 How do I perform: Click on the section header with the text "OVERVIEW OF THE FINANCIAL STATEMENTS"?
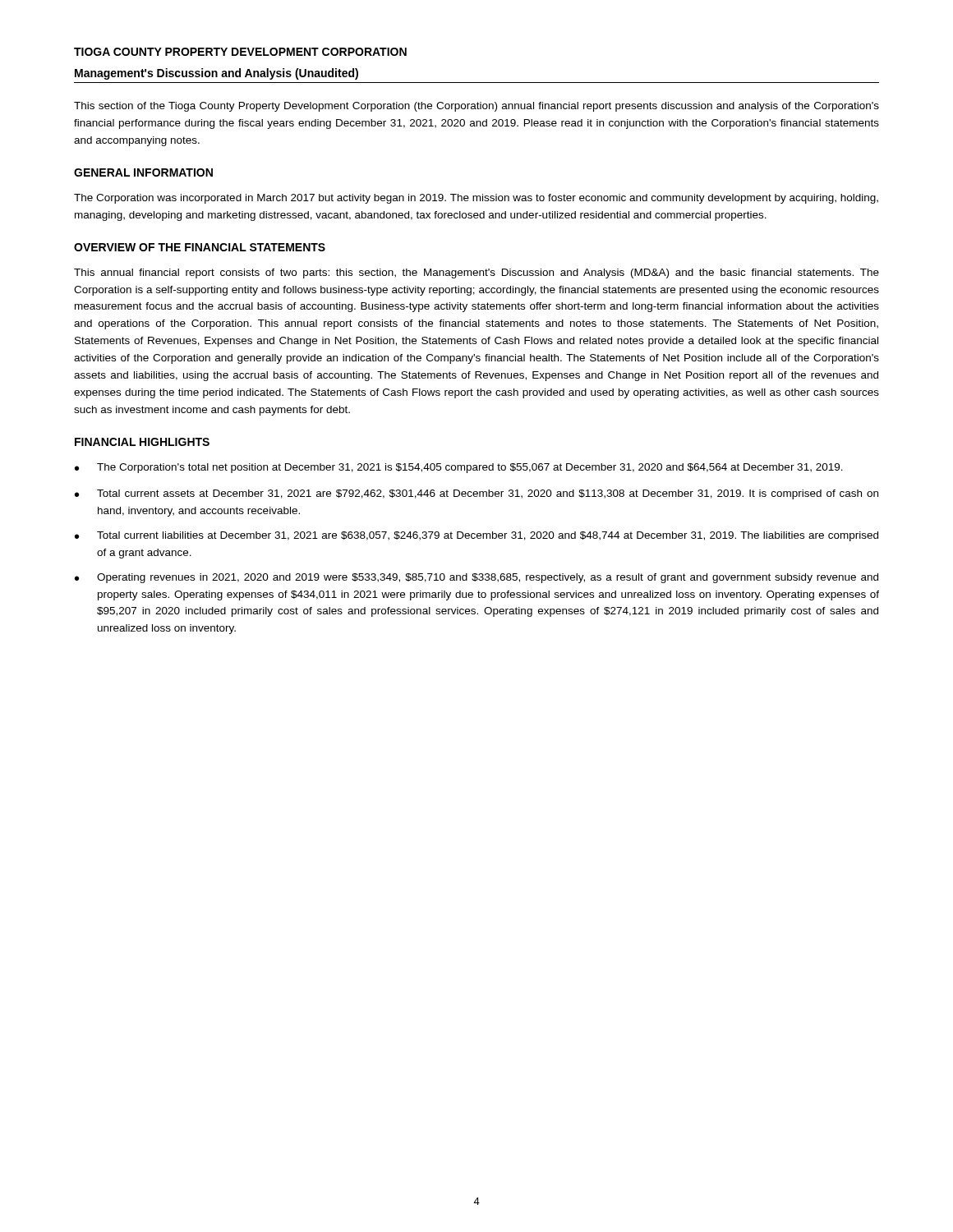click(x=200, y=247)
